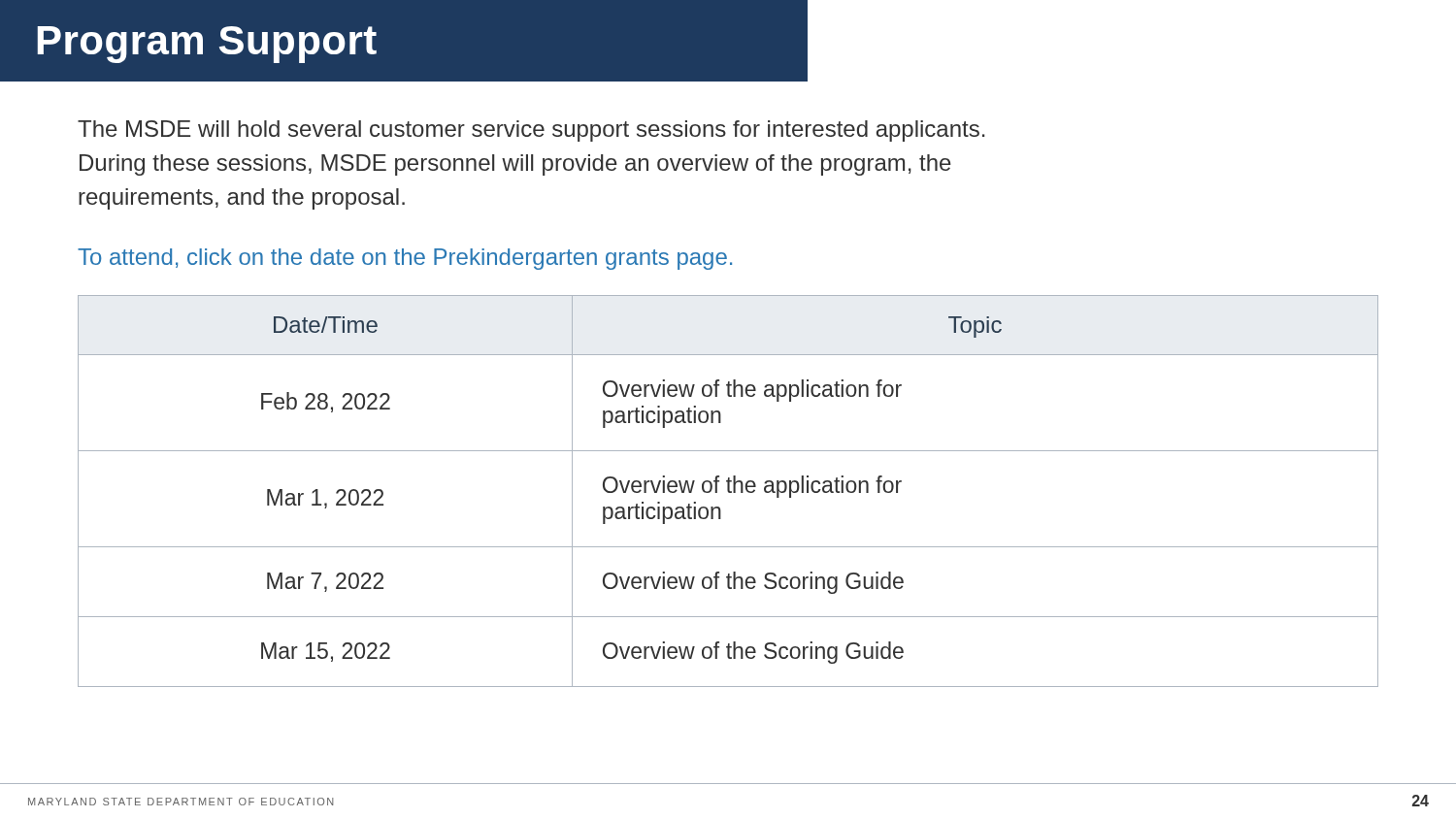Locate the text "Program Support"
This screenshot has width=1456, height=819.
pyautogui.click(x=404, y=41)
